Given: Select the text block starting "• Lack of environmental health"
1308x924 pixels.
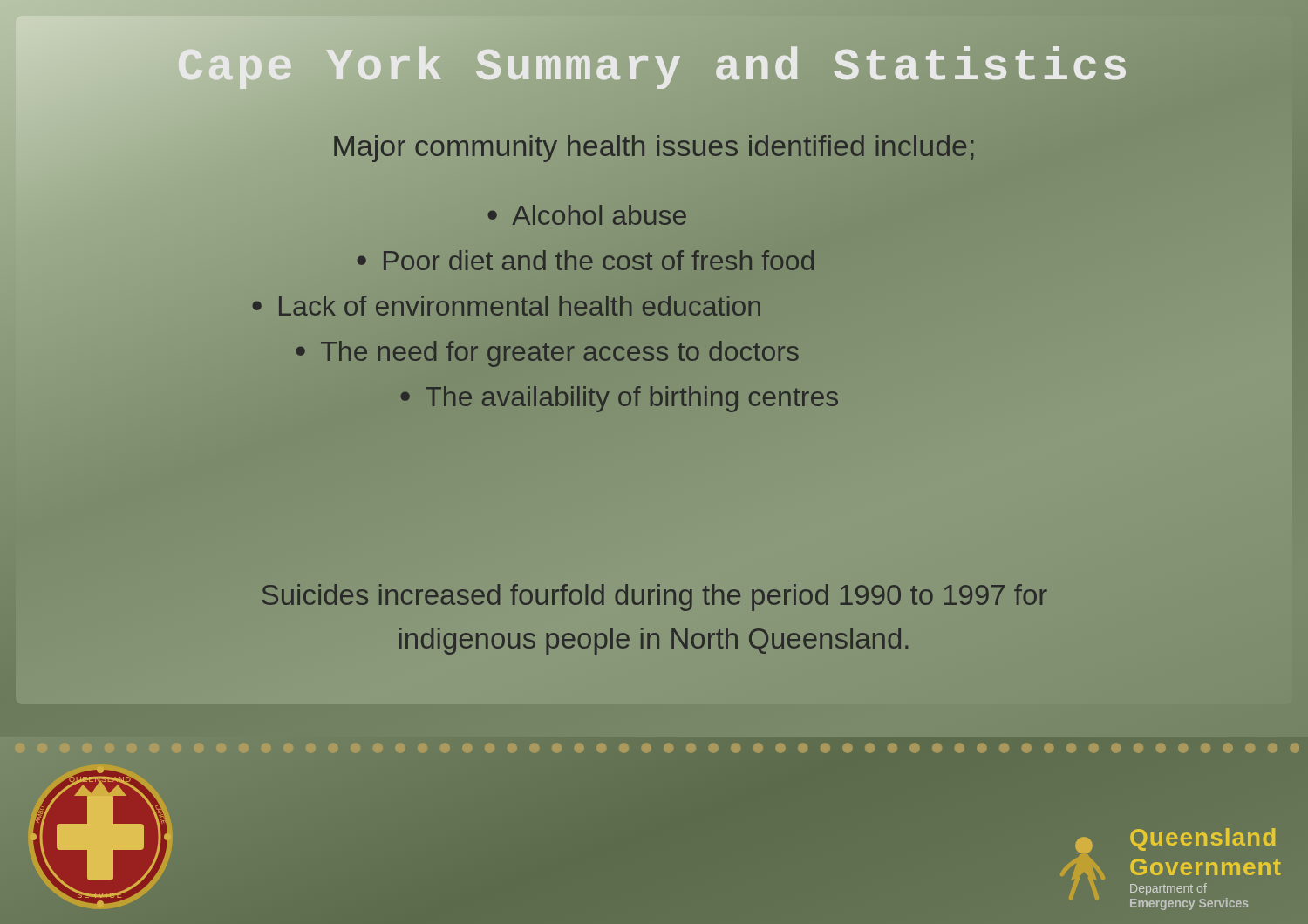Looking at the screenshot, I should tap(507, 306).
